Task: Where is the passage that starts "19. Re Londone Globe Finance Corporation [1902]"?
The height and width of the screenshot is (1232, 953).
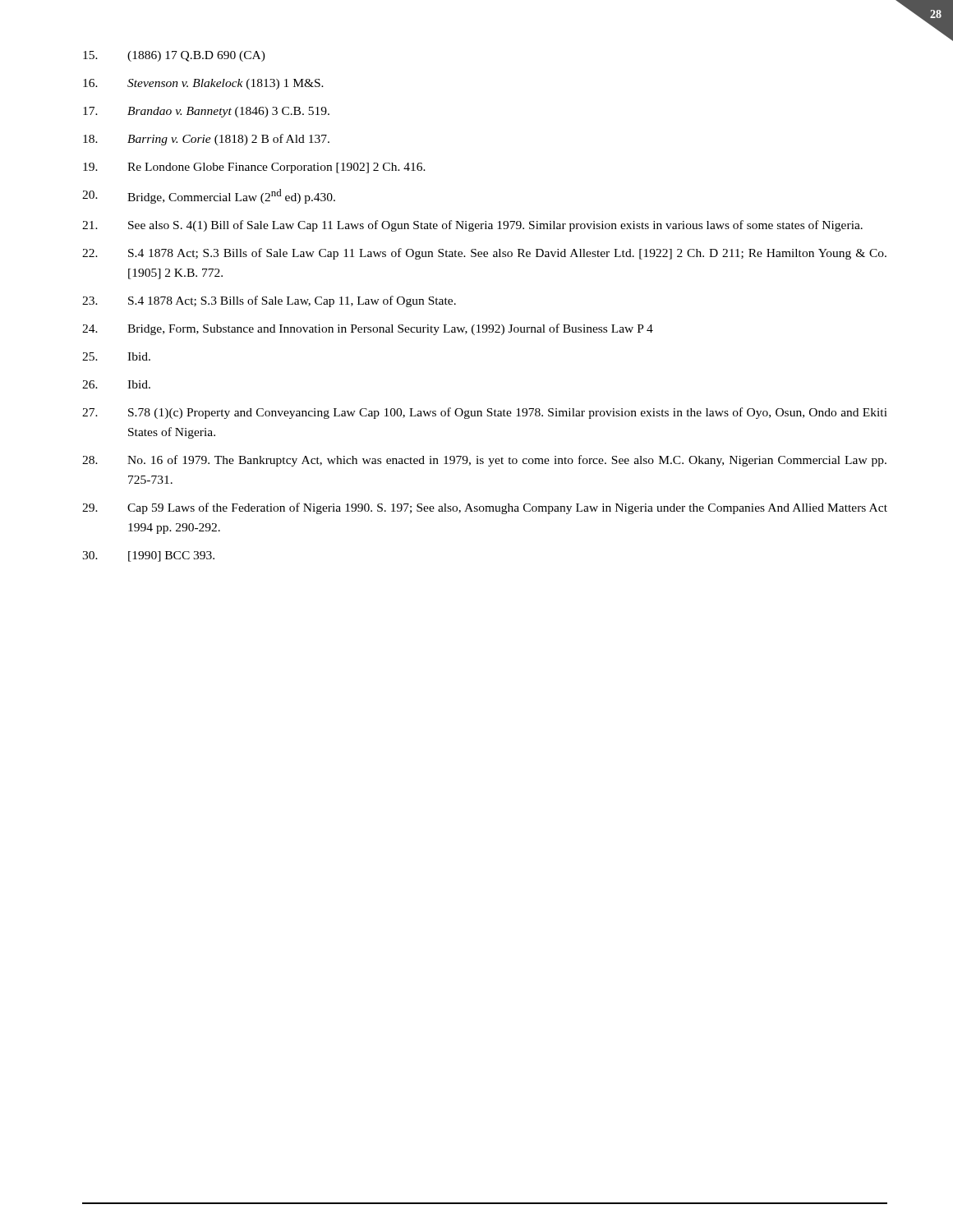Action: 254,168
